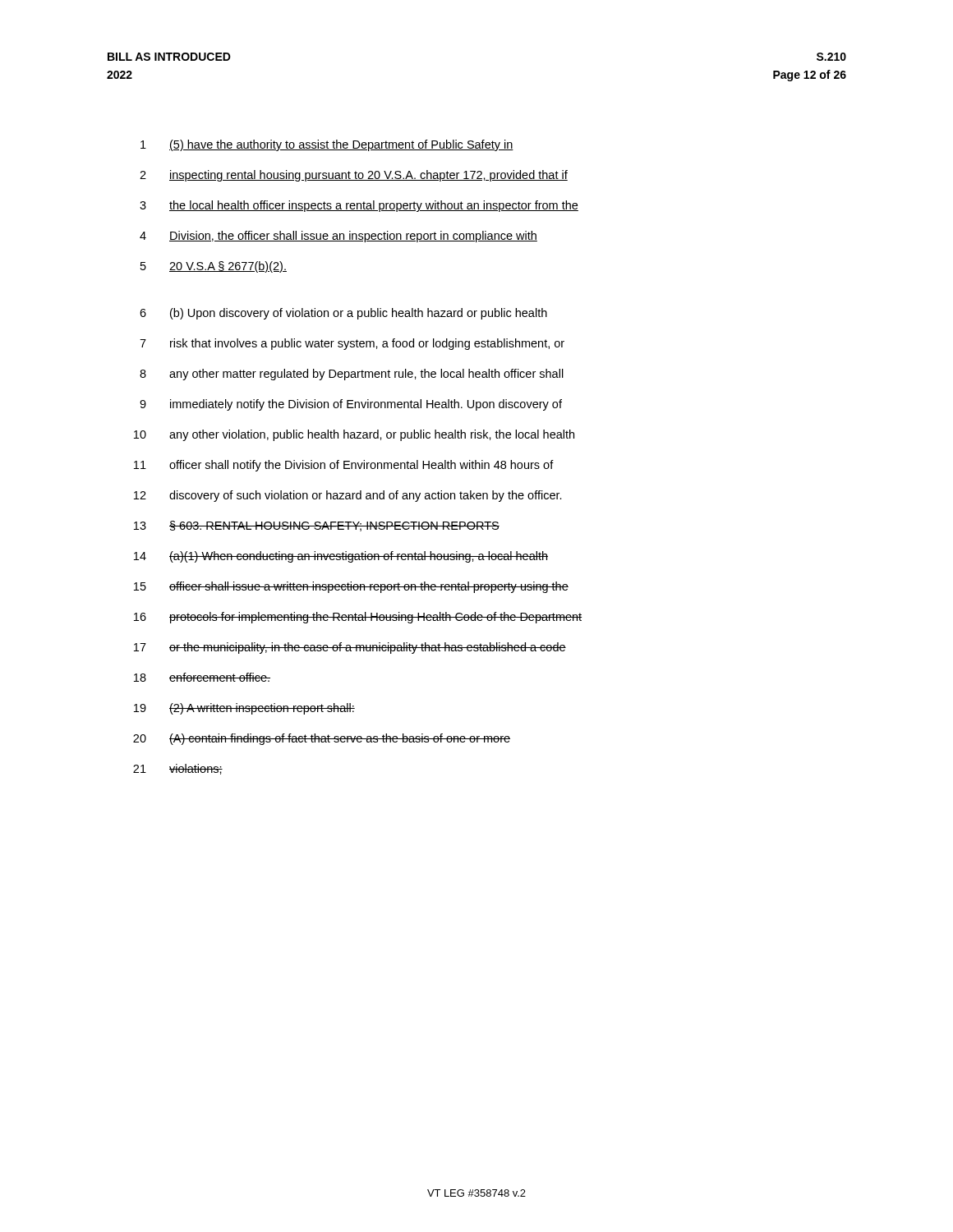953x1232 pixels.
Task: Find the text block that says "14 (a)(1) When conducting"
Action: (476, 557)
